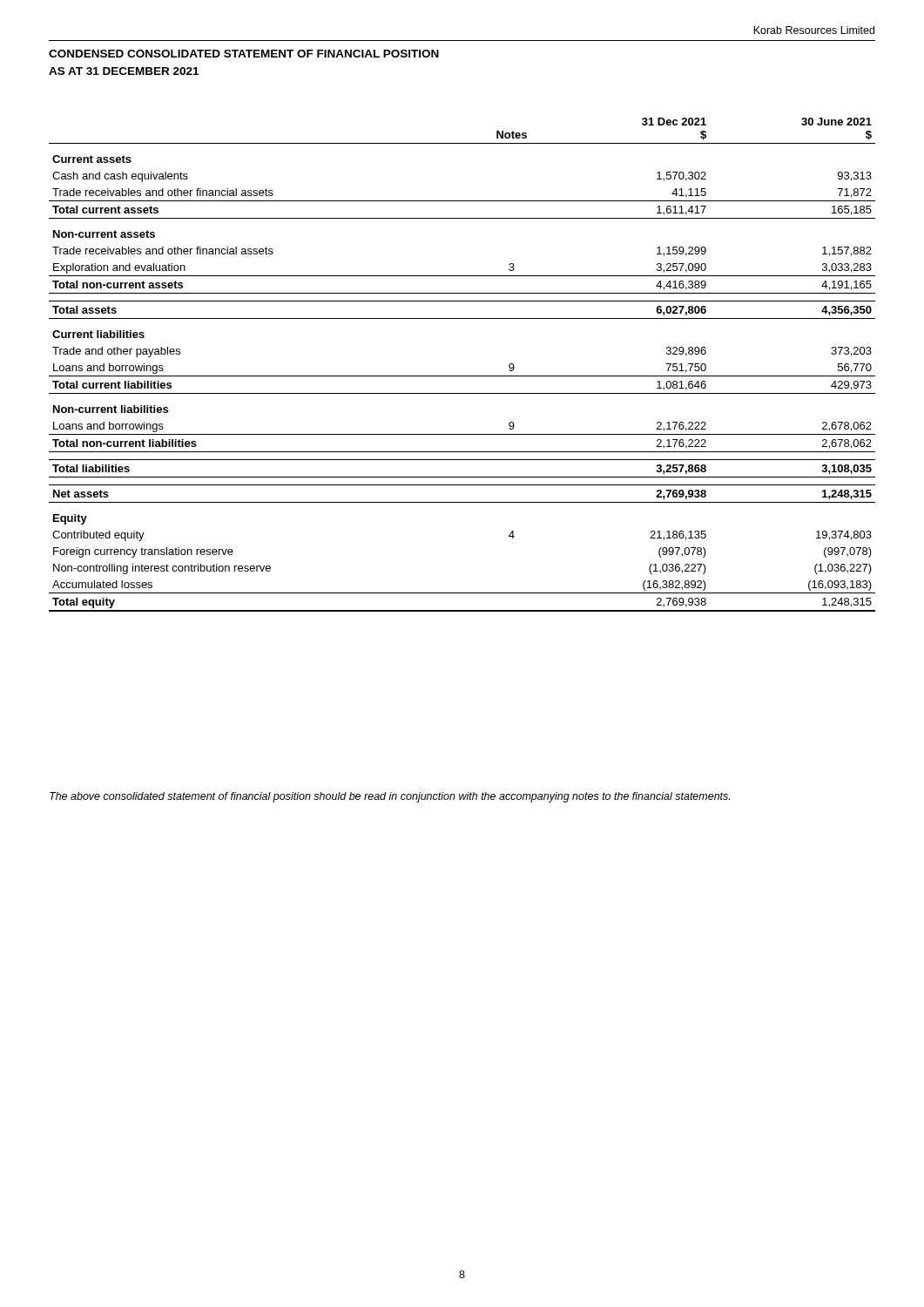Find the table that mentions "Non-current assets"
This screenshot has width=924, height=1307.
[x=462, y=362]
